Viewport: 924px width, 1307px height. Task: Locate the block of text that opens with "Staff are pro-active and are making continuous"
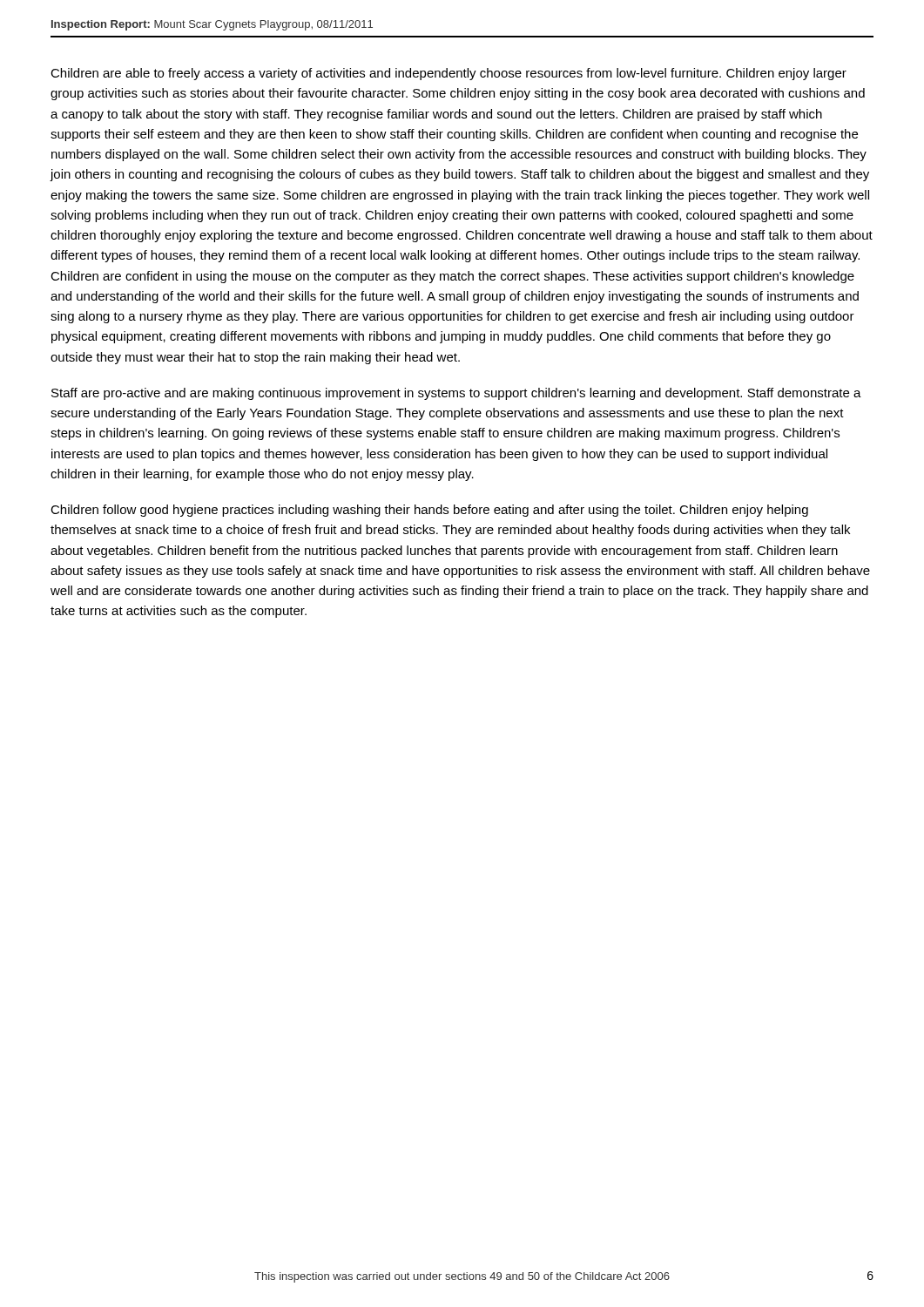456,433
